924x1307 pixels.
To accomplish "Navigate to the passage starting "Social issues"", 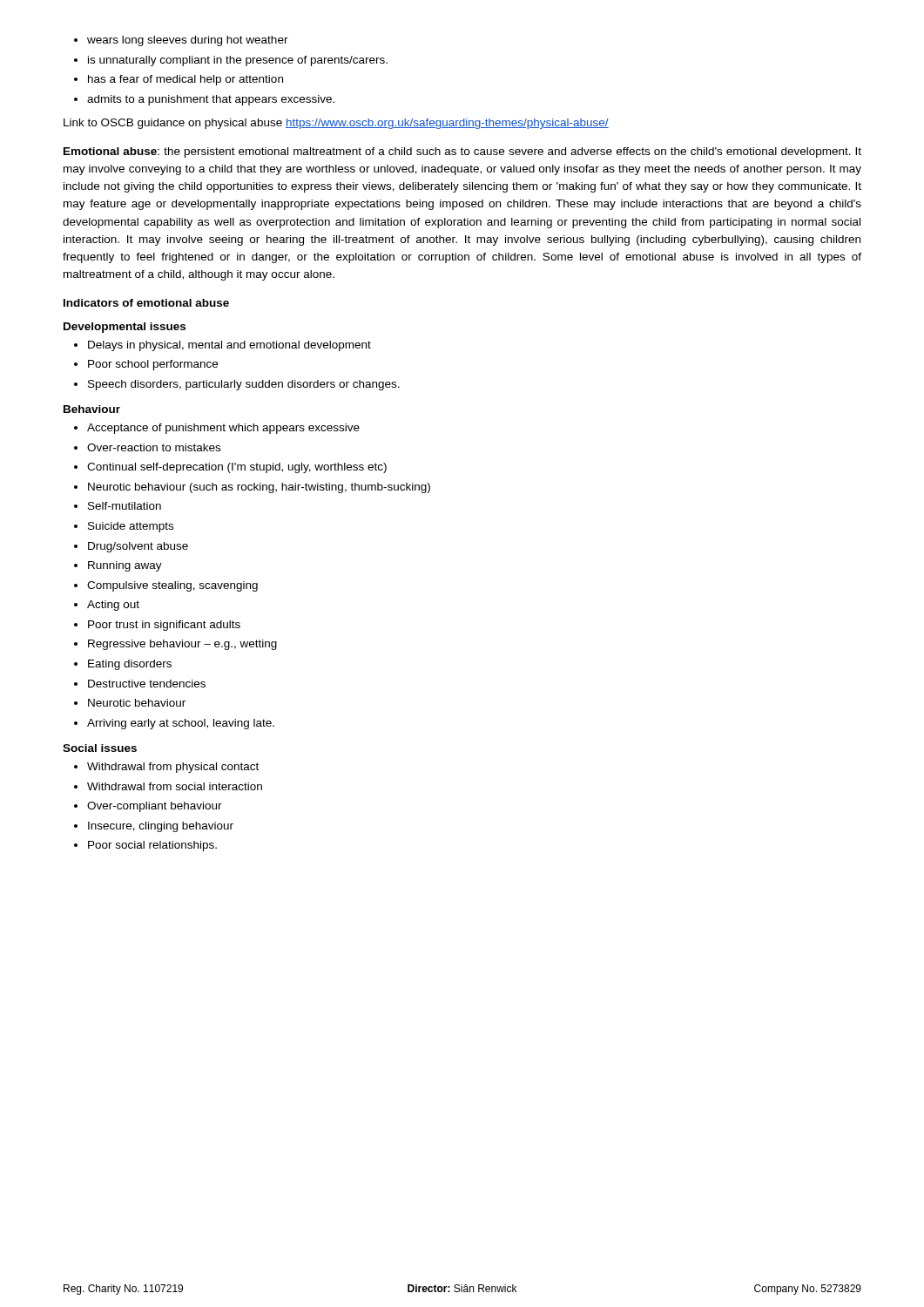I will click(100, 748).
